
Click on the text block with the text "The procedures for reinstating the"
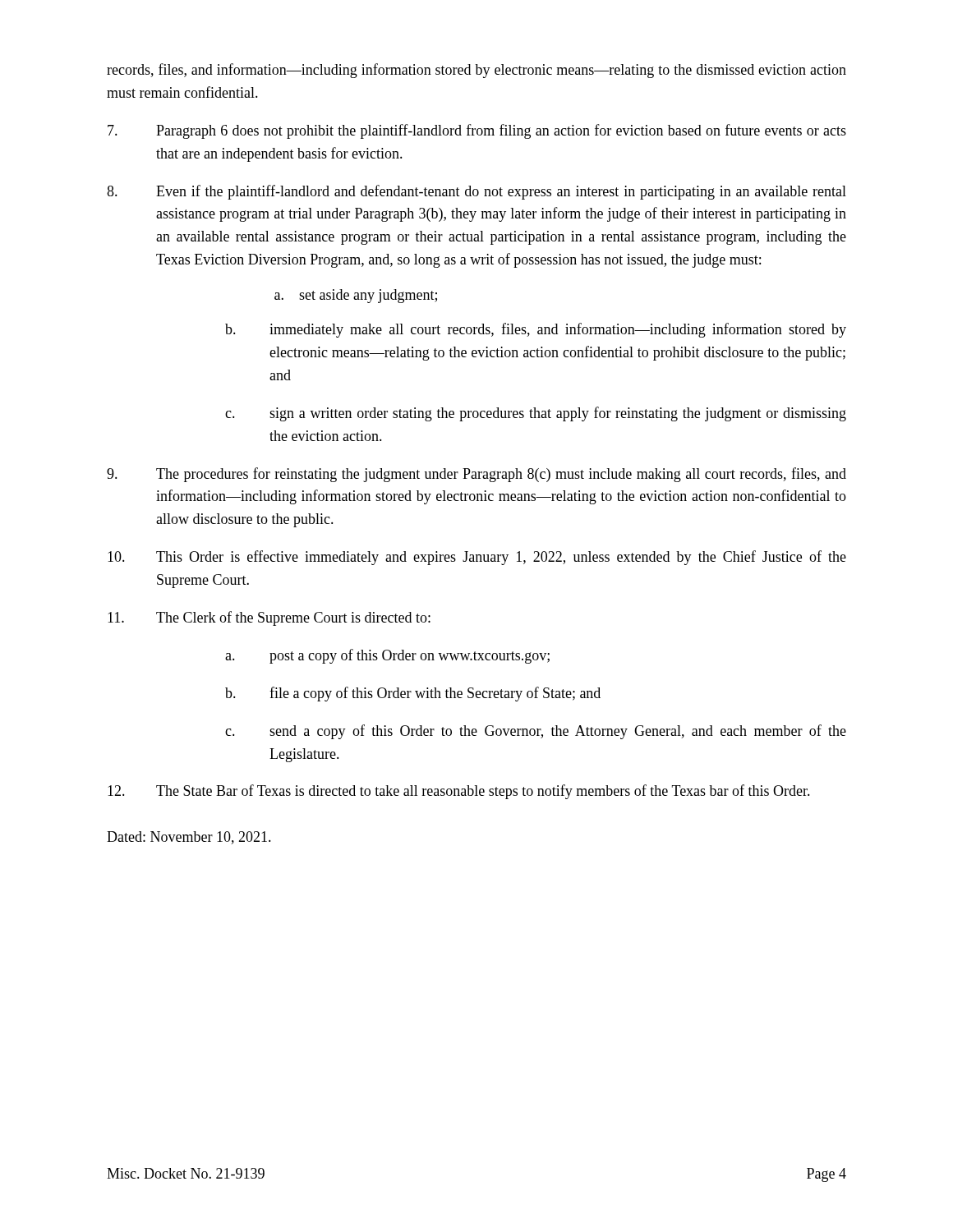(x=476, y=497)
